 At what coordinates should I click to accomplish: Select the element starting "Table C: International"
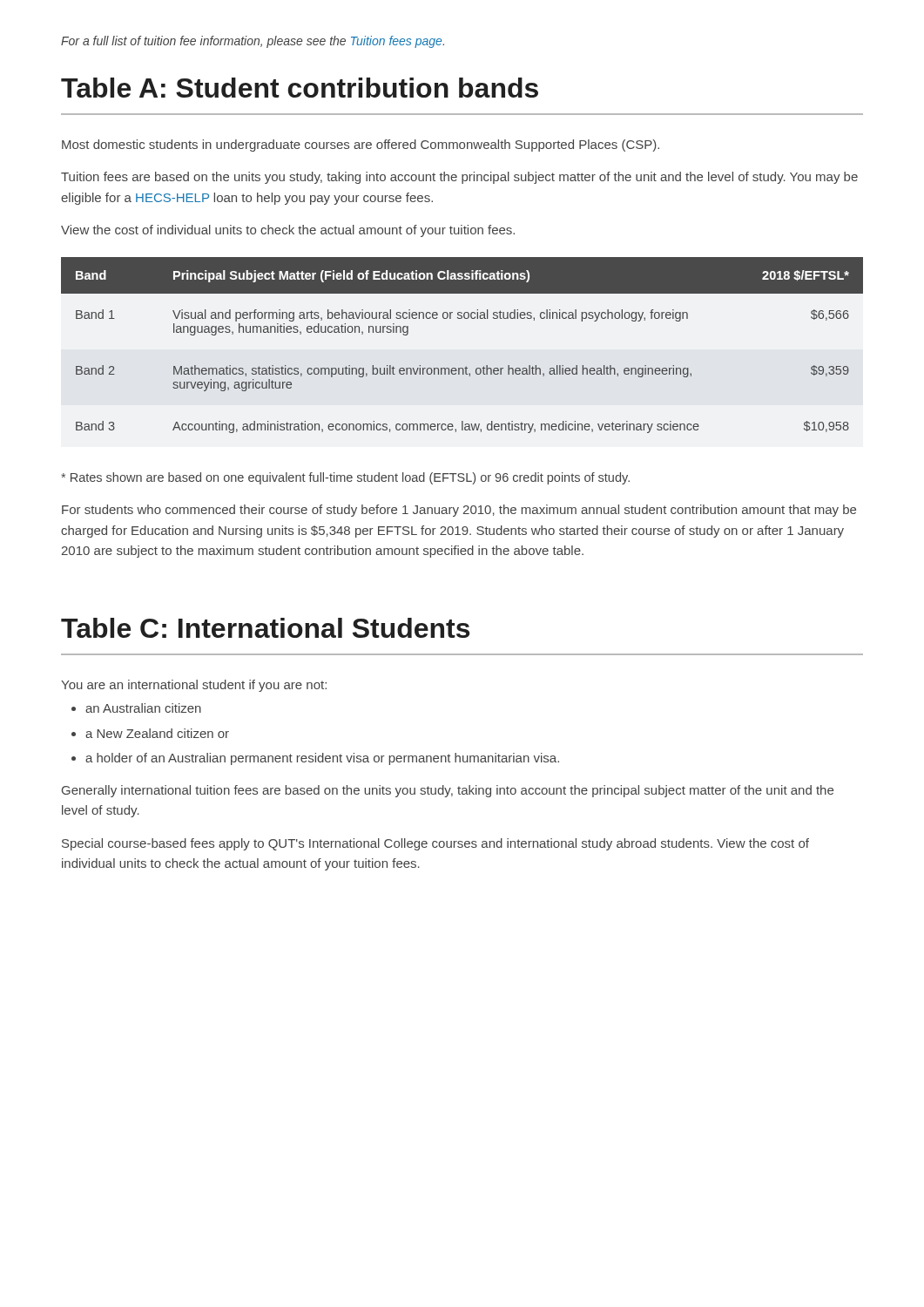(x=462, y=629)
